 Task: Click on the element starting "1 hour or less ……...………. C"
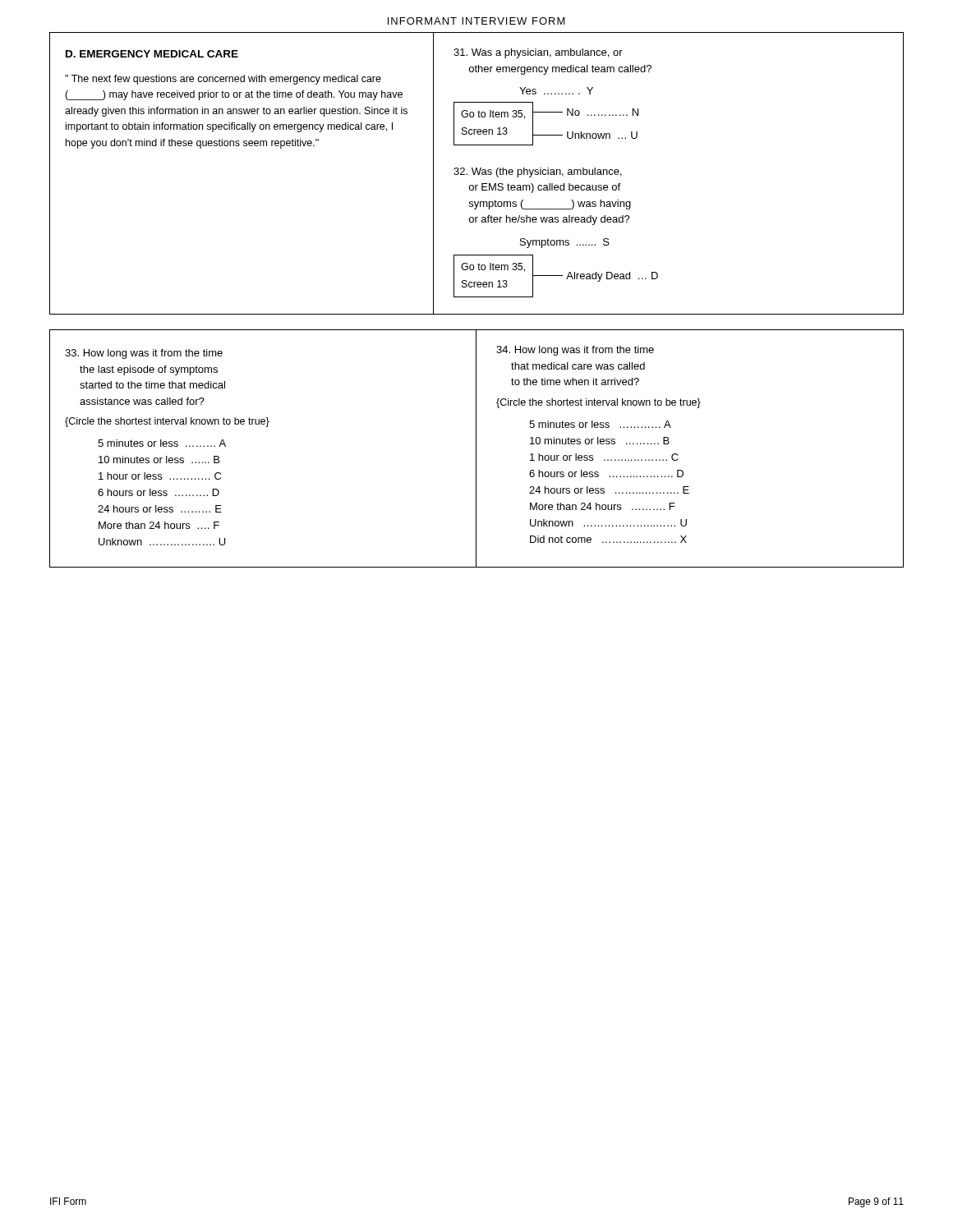pyautogui.click(x=604, y=457)
